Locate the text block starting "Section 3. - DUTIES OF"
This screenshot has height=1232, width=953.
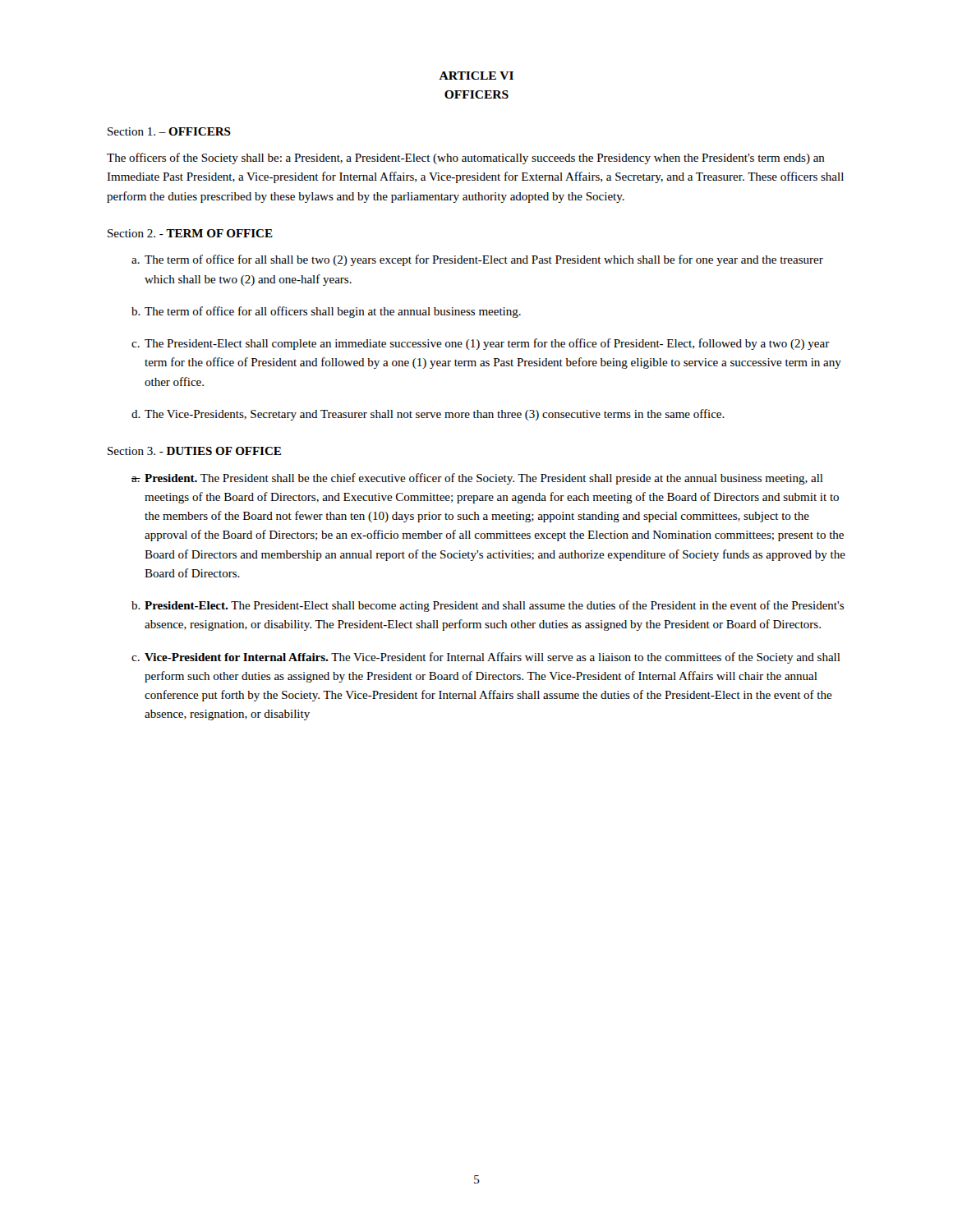point(194,451)
